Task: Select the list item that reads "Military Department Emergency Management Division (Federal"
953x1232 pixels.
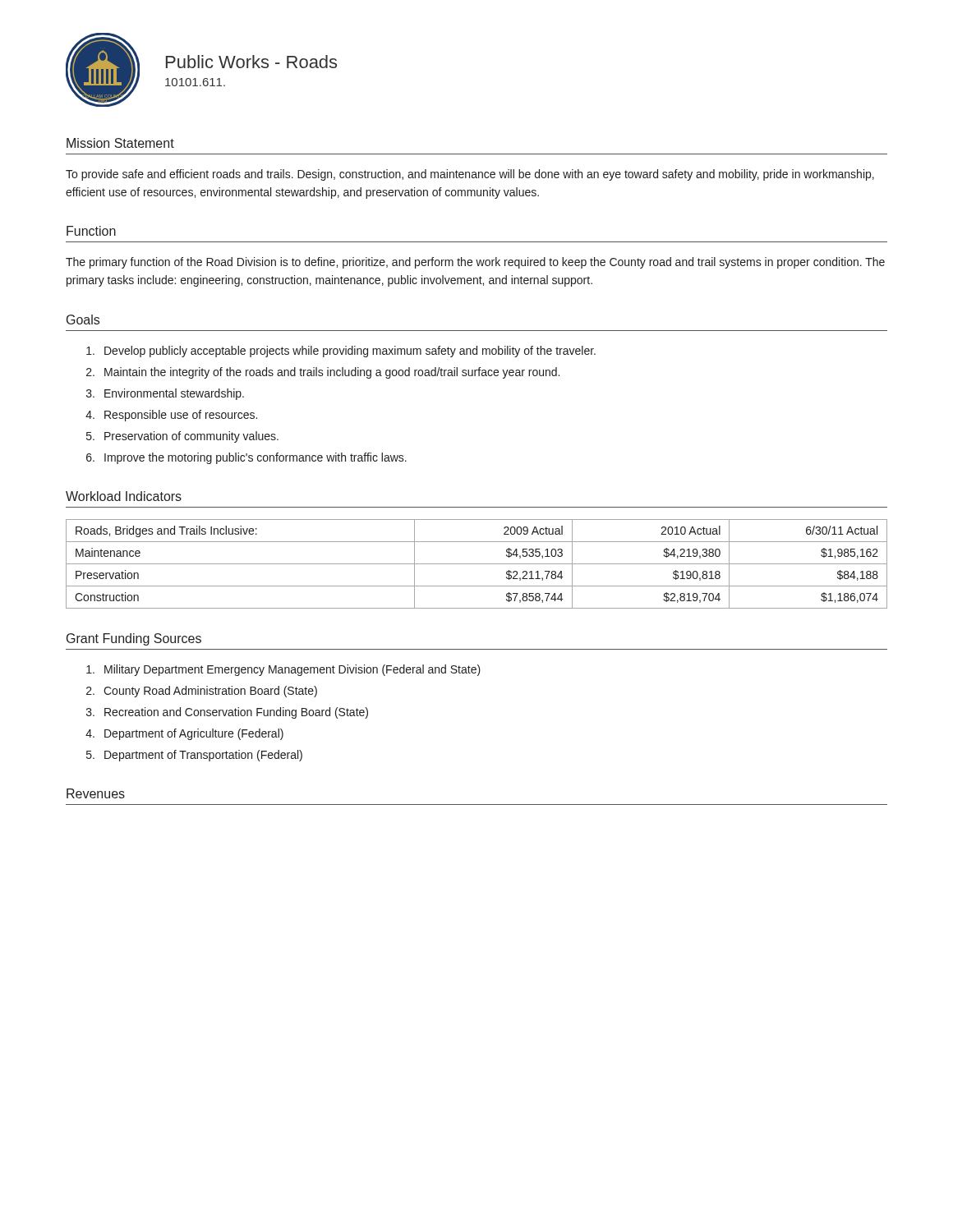Action: click(476, 670)
